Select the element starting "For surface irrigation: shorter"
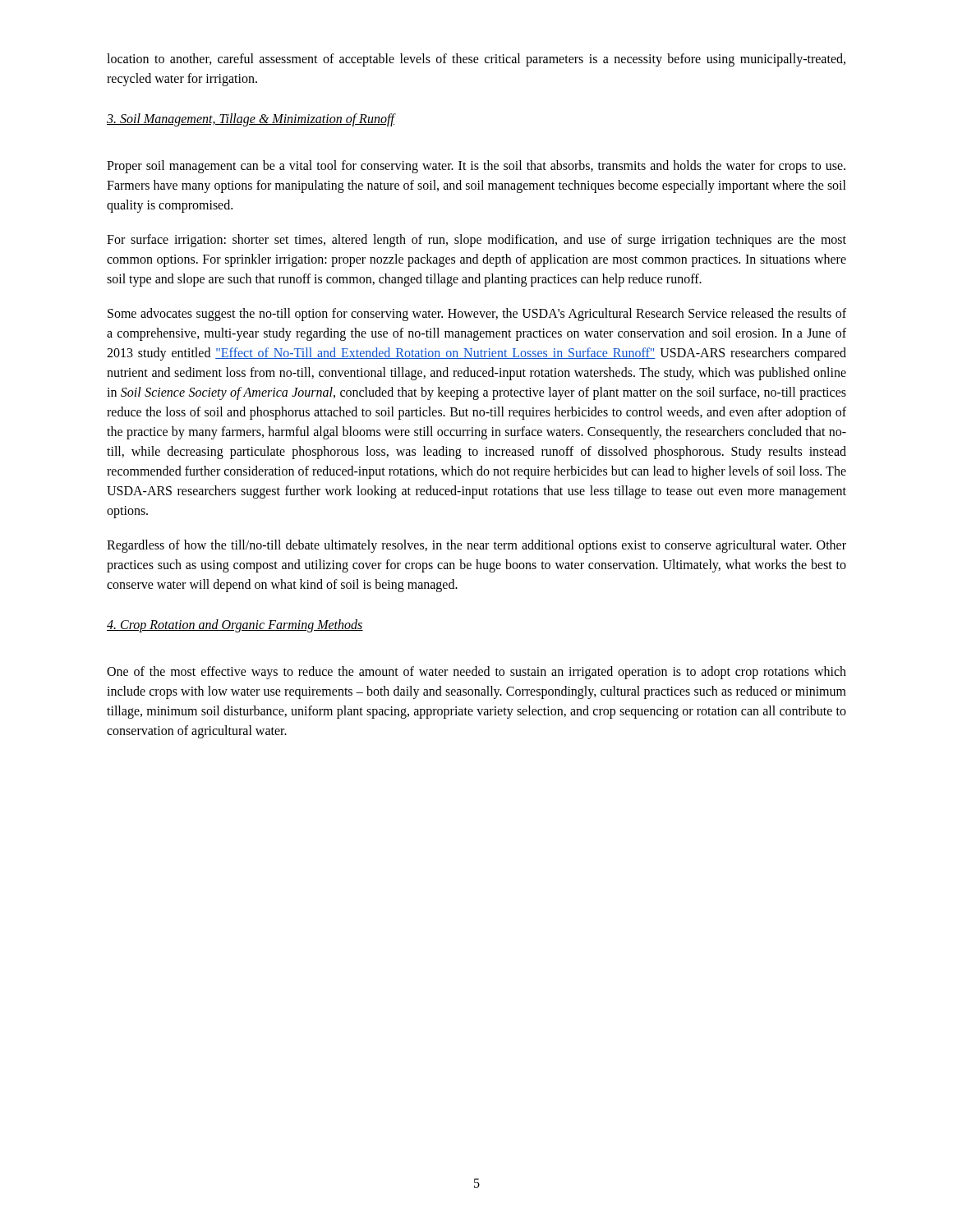 476,259
